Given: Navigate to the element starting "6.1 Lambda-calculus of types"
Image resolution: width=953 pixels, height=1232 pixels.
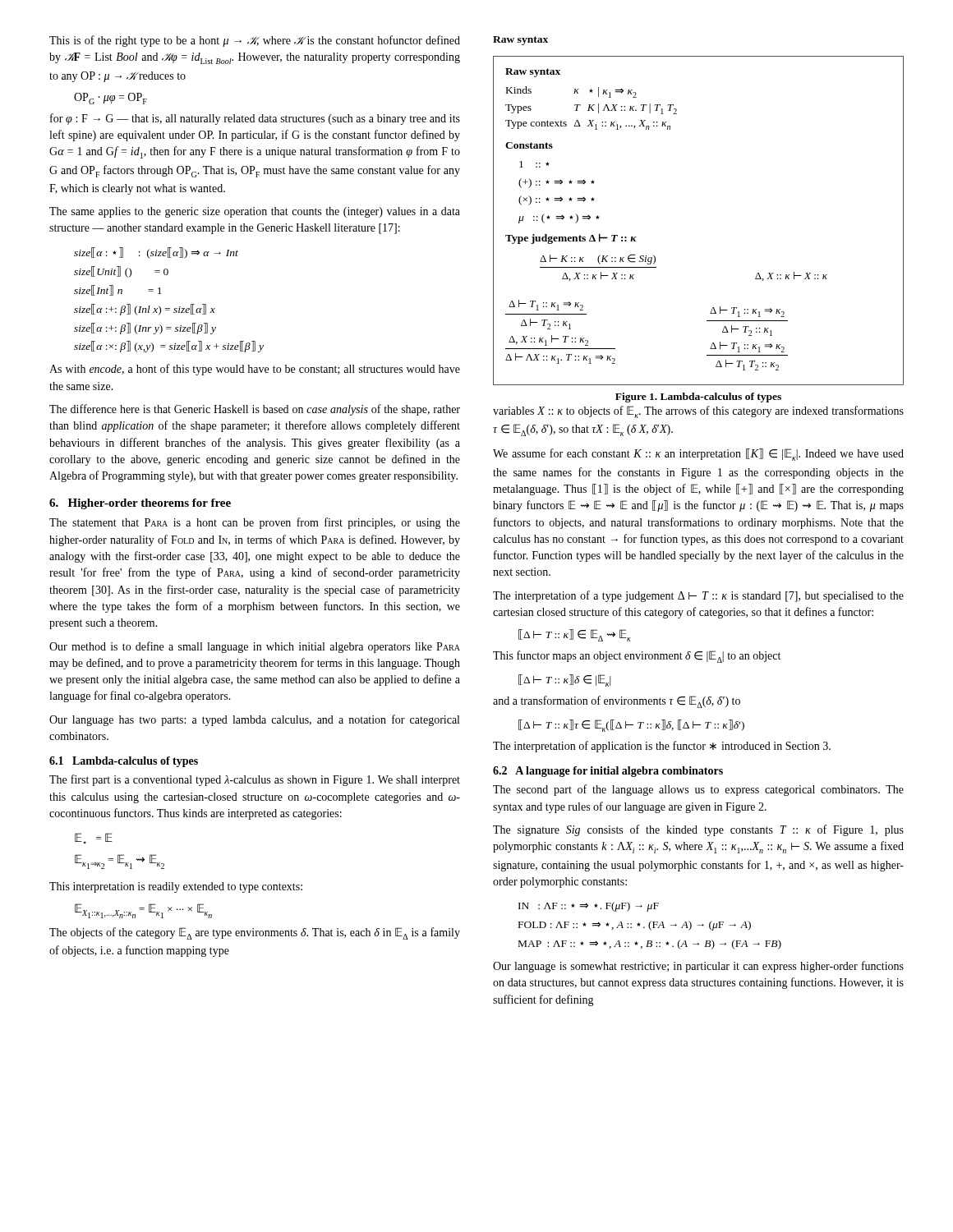Looking at the screenshot, I should [x=124, y=762].
